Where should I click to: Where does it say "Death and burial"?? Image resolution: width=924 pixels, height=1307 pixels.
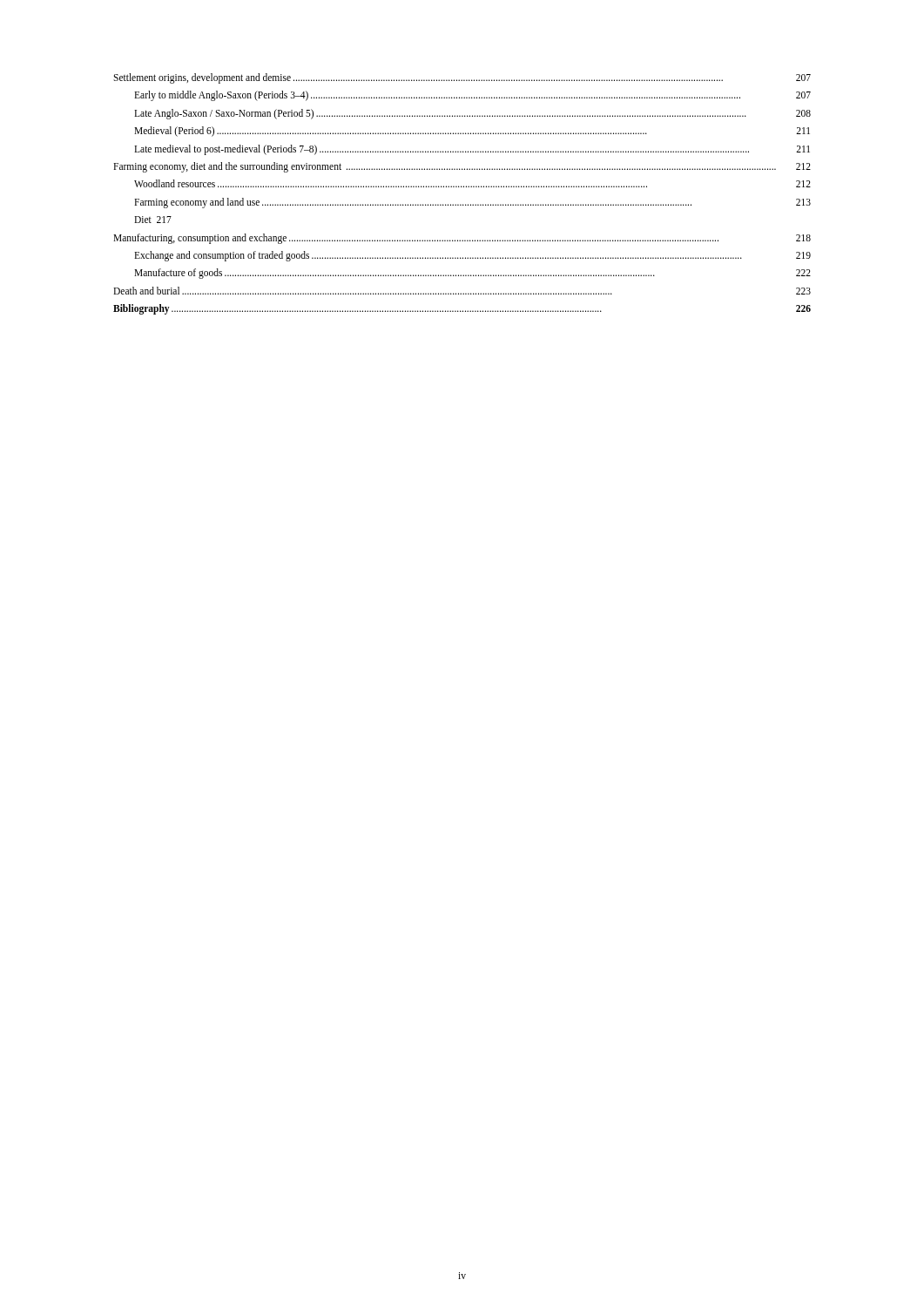[462, 291]
